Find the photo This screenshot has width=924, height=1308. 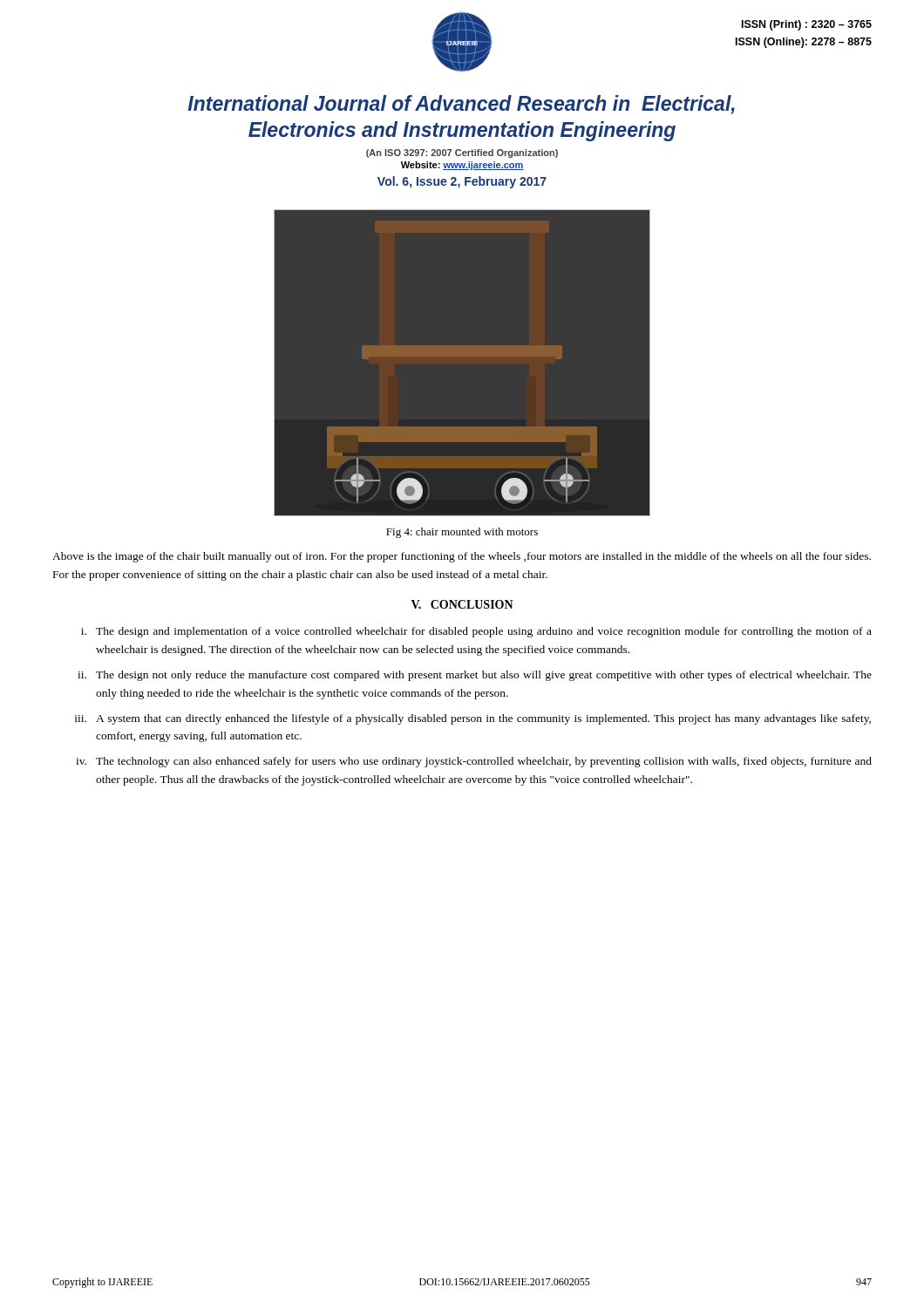[x=462, y=364]
